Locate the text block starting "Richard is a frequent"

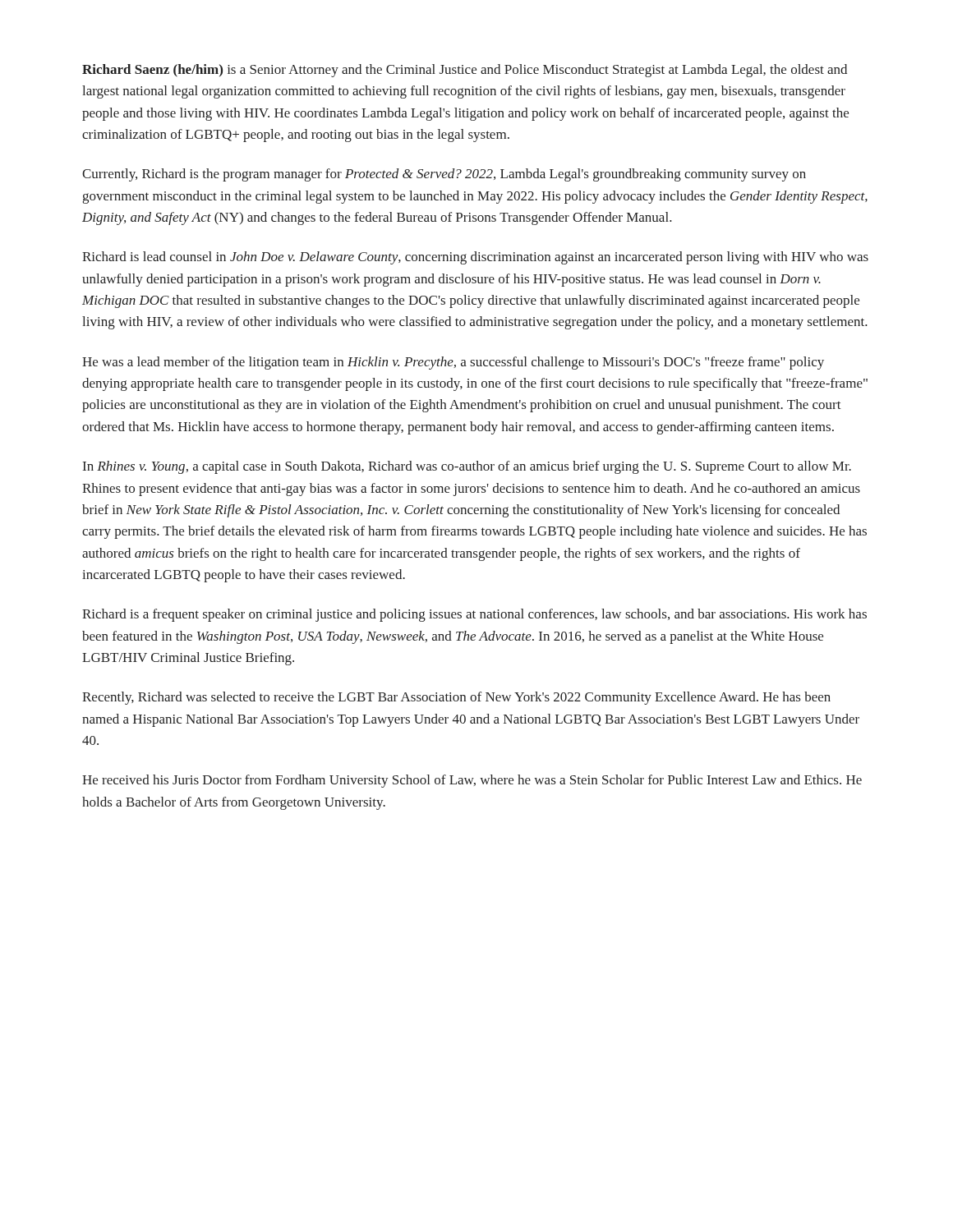475,636
